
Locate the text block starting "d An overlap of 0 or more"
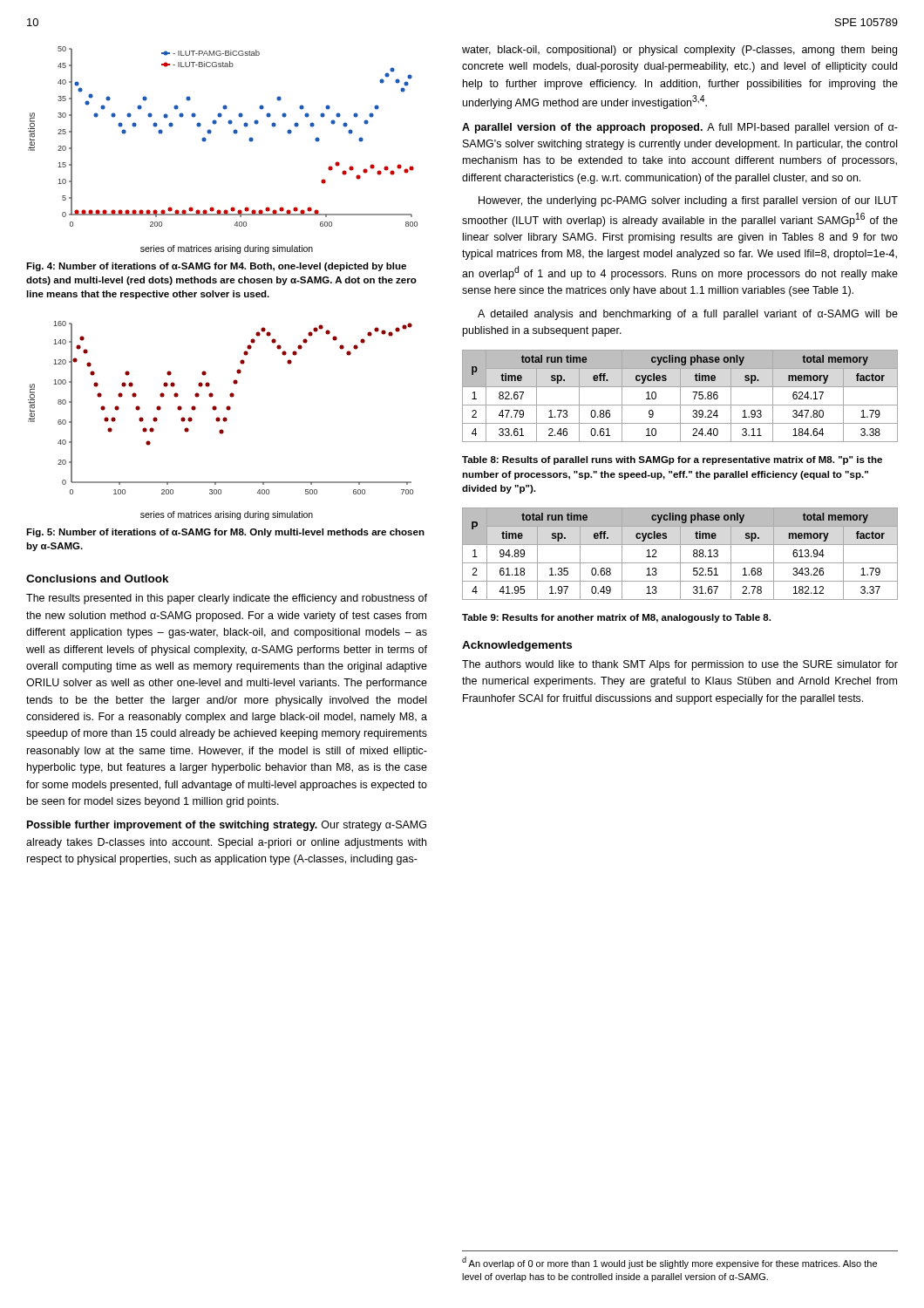(670, 1268)
